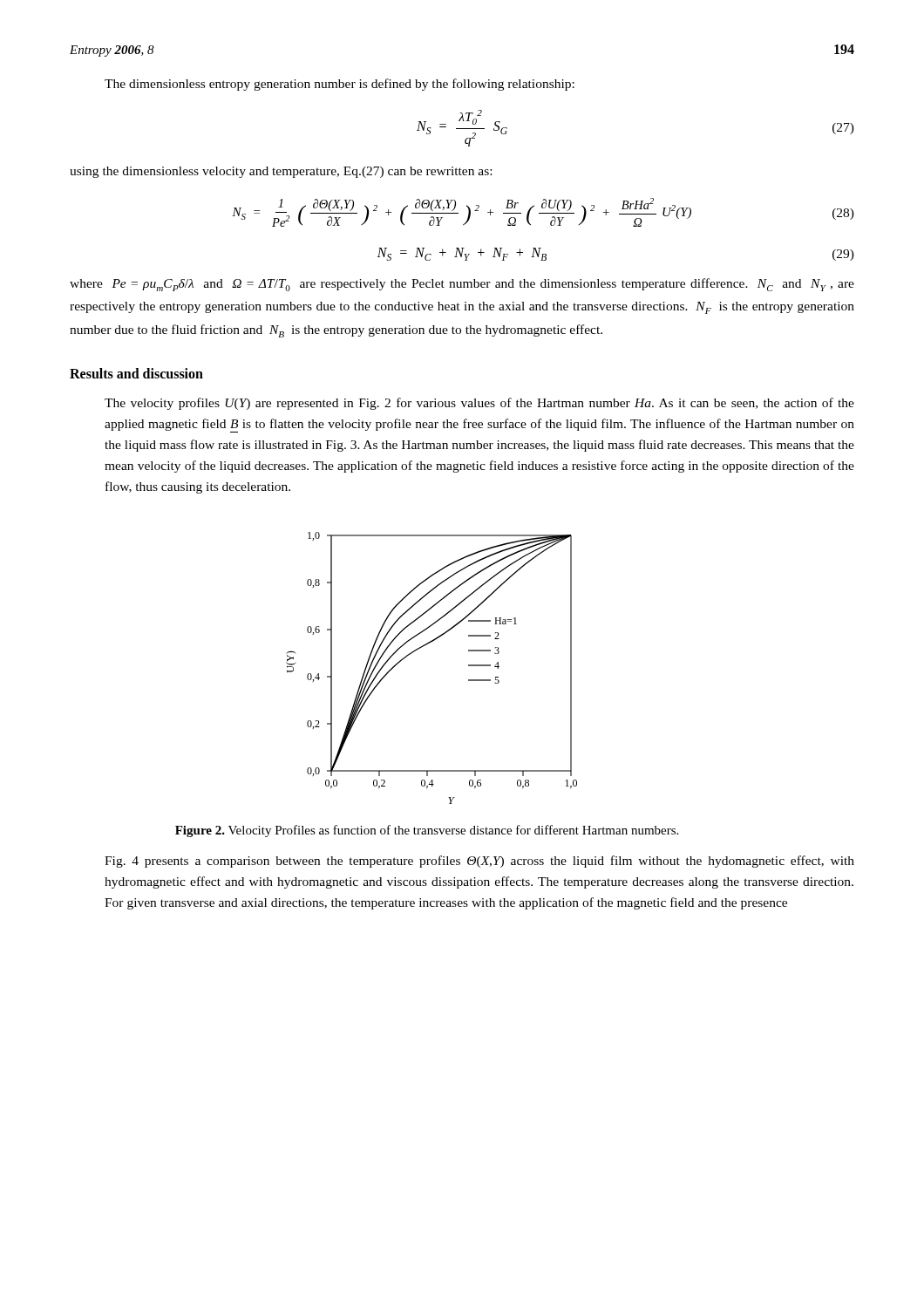Select the text block that says "Fig. 4 presents"
Image resolution: width=924 pixels, height=1308 pixels.
(x=479, y=881)
